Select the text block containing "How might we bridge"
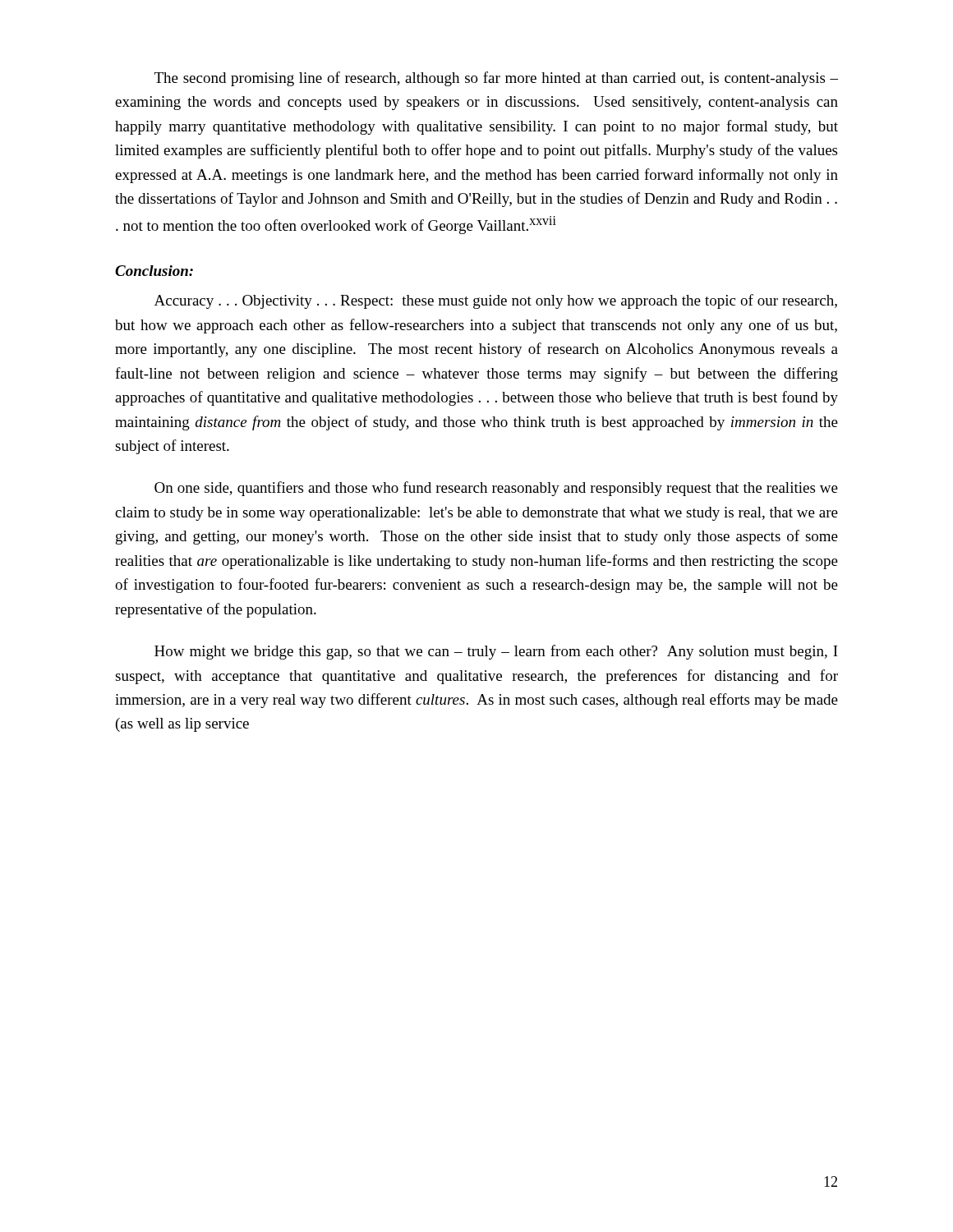 476,687
